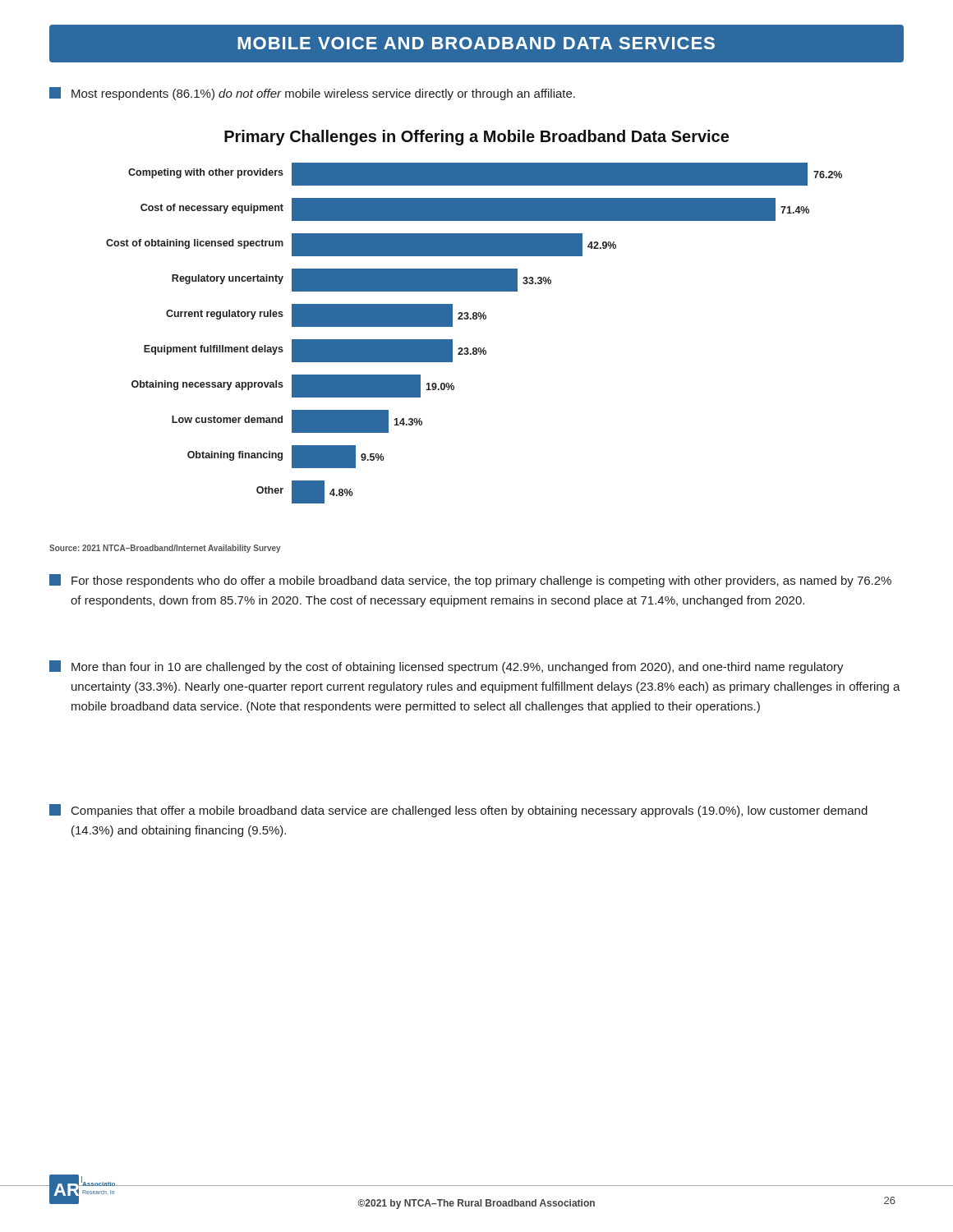
Task: Navigate to the passage starting "Most respondents (86.1%) do"
Action: [313, 93]
